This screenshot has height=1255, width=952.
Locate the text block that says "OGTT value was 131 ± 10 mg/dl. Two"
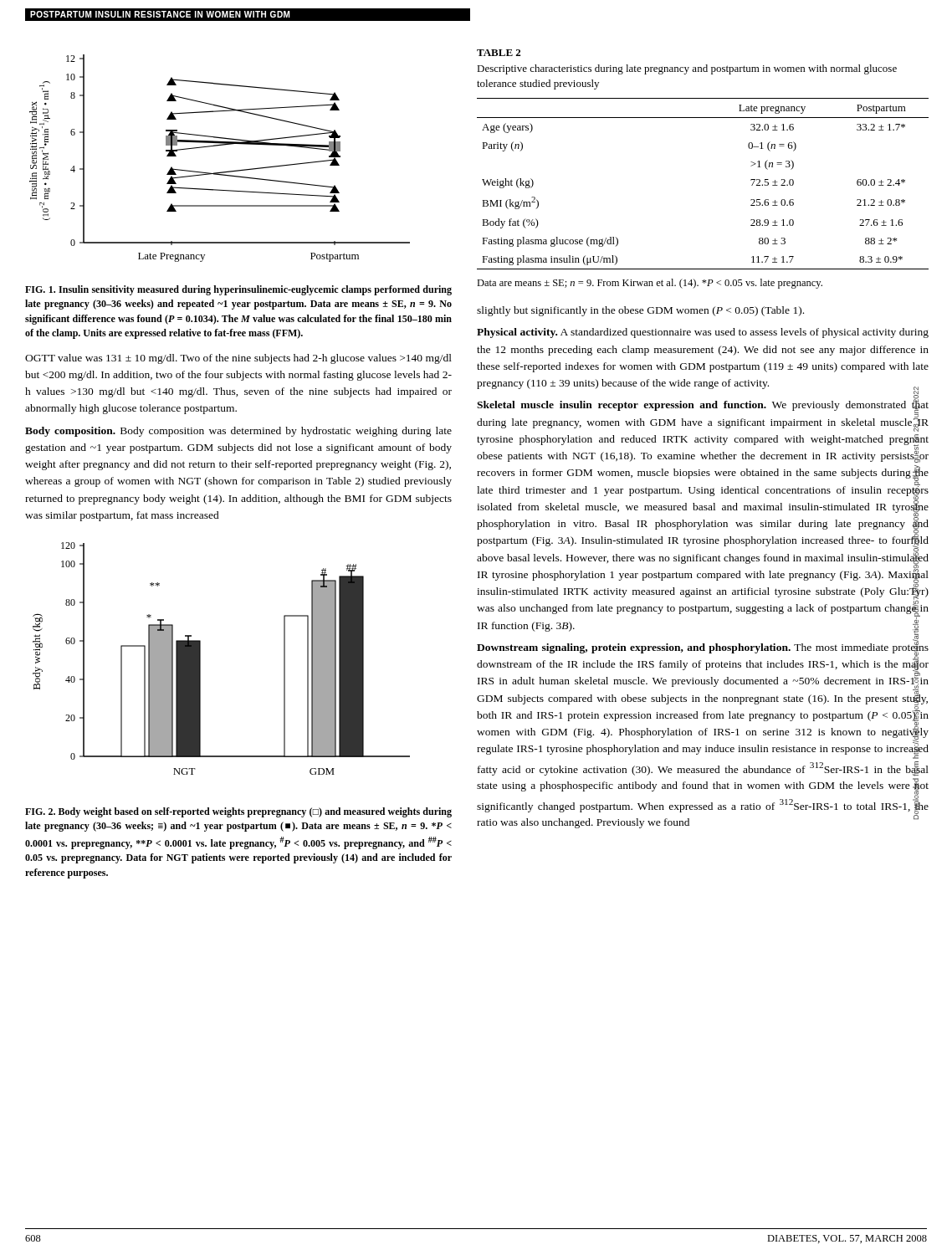[238, 383]
